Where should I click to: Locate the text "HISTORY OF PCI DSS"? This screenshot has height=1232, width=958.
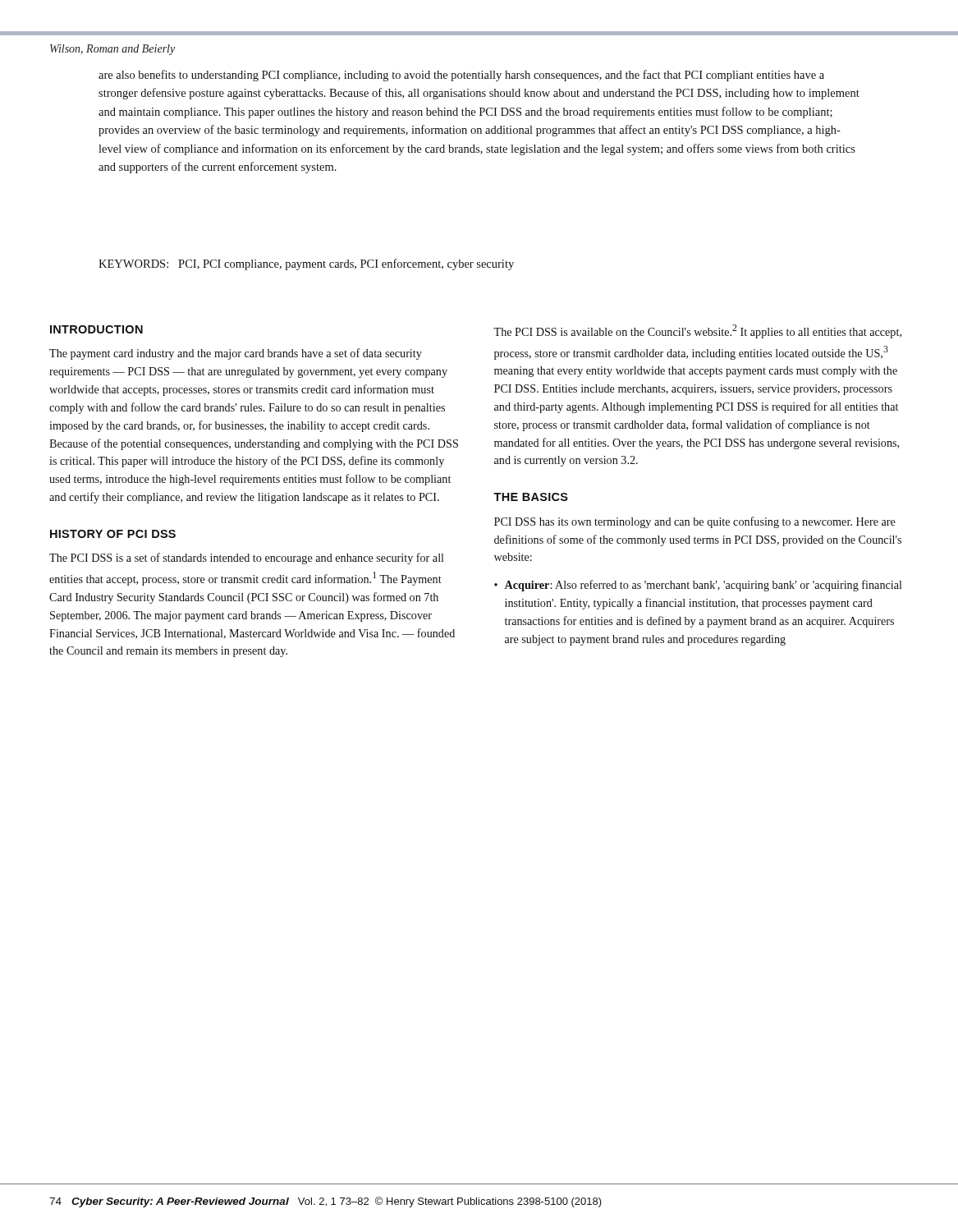tap(113, 534)
